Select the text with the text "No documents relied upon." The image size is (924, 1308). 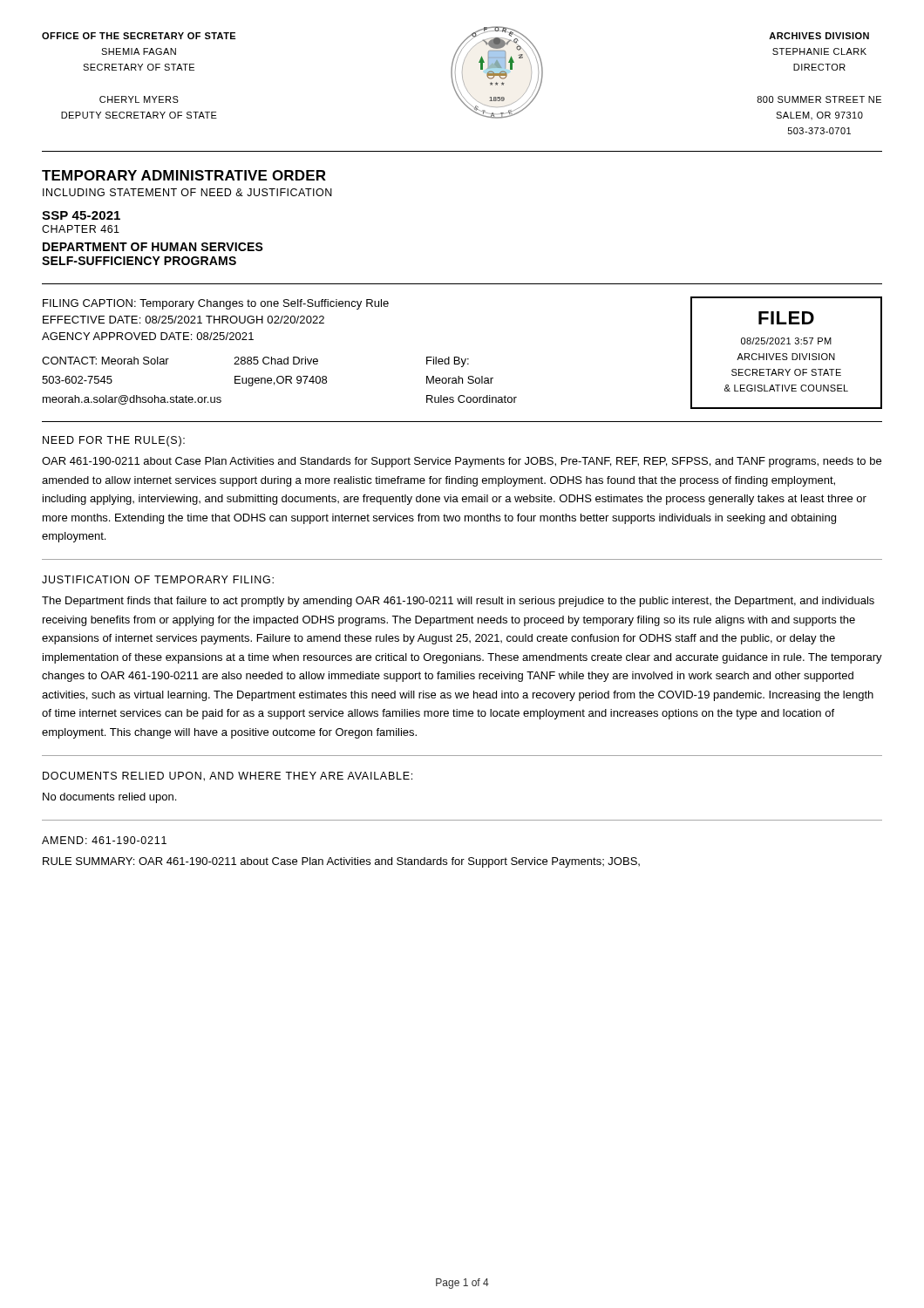[110, 797]
